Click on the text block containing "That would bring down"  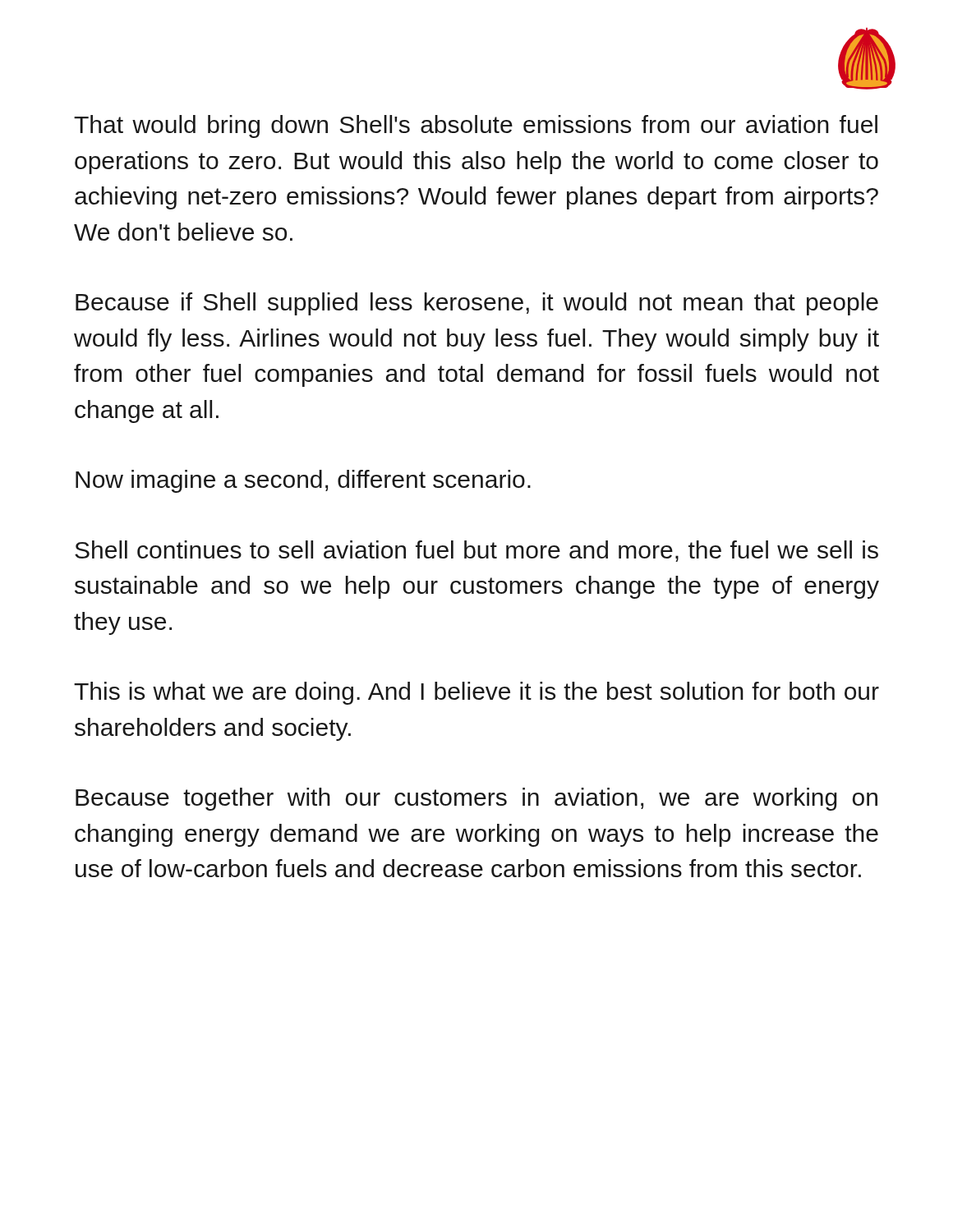[x=476, y=178]
